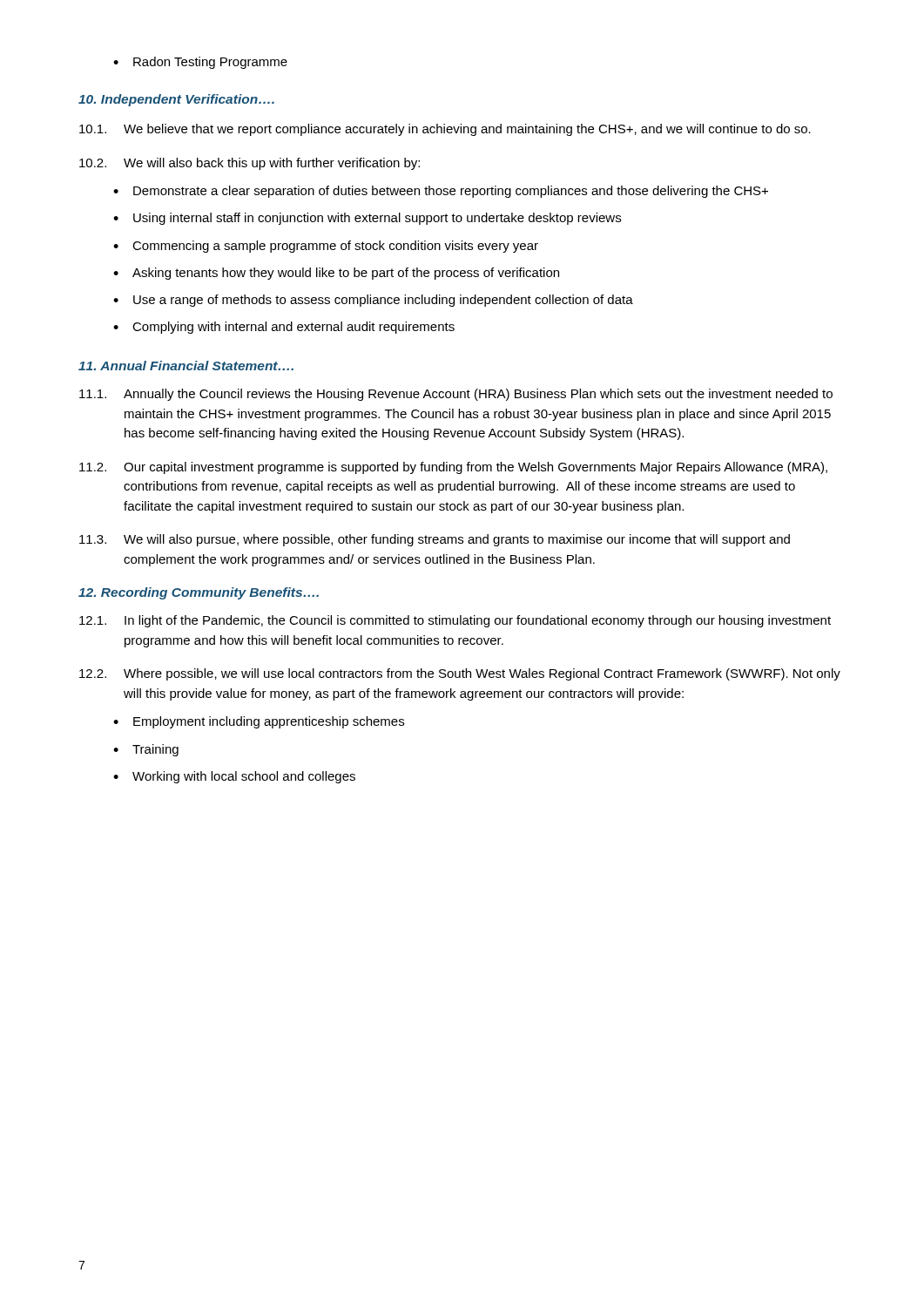Screen dimensions: 1307x924
Task: Click the passage that begins "1. In light of the"
Action: (x=462, y=631)
